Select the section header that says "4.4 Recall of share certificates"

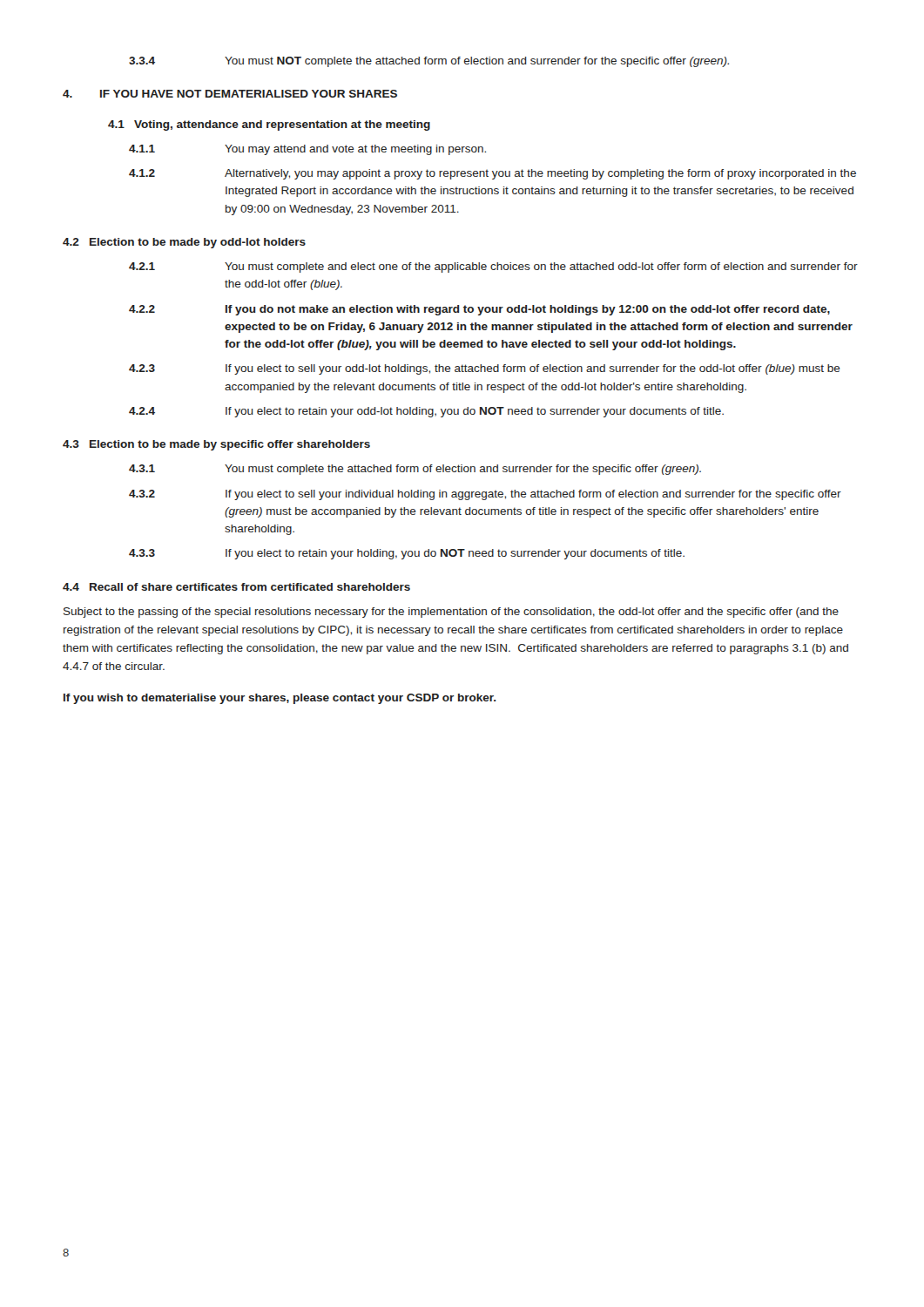[x=237, y=587]
